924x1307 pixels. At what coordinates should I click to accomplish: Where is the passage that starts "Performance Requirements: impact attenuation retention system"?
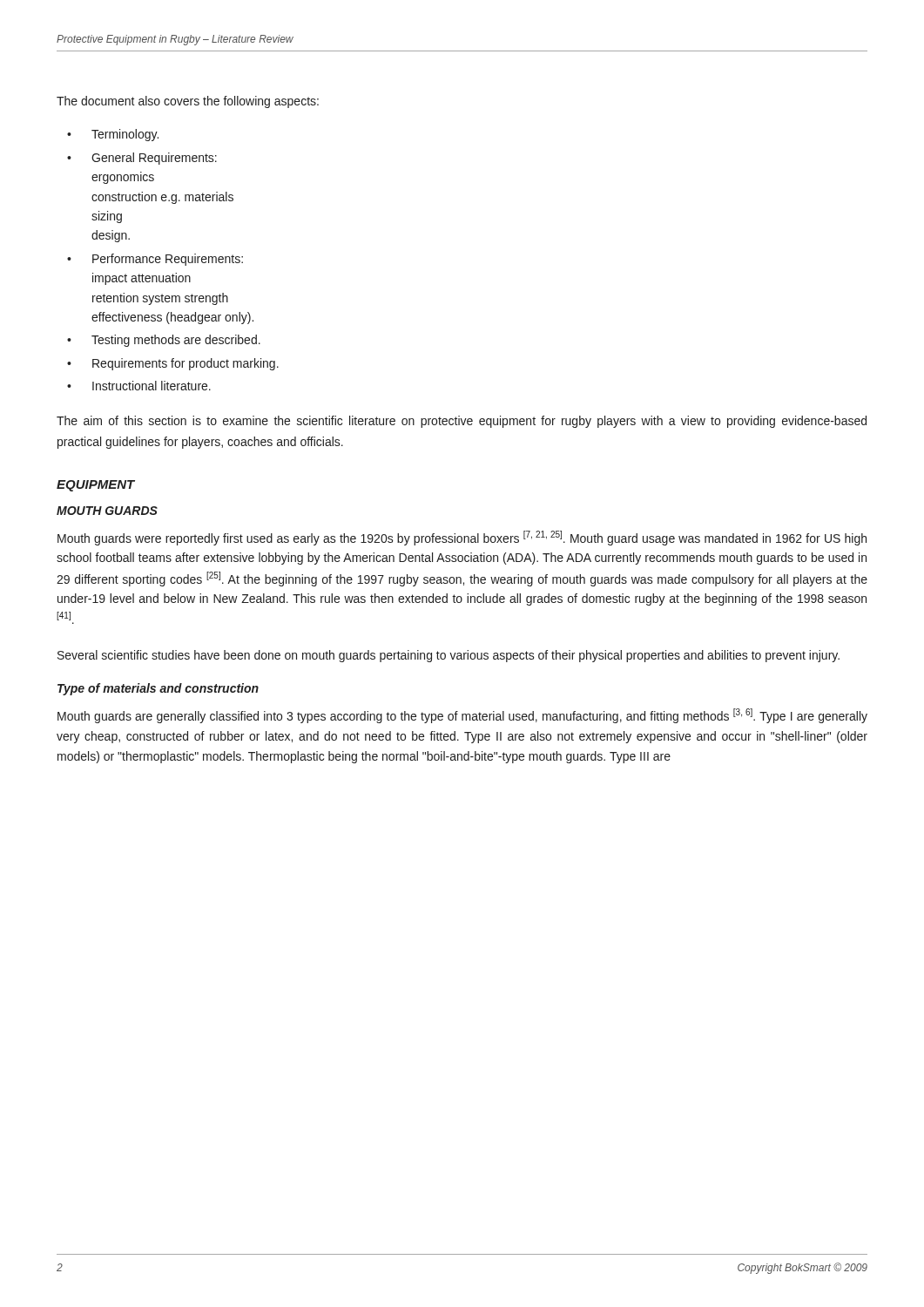(168, 260)
